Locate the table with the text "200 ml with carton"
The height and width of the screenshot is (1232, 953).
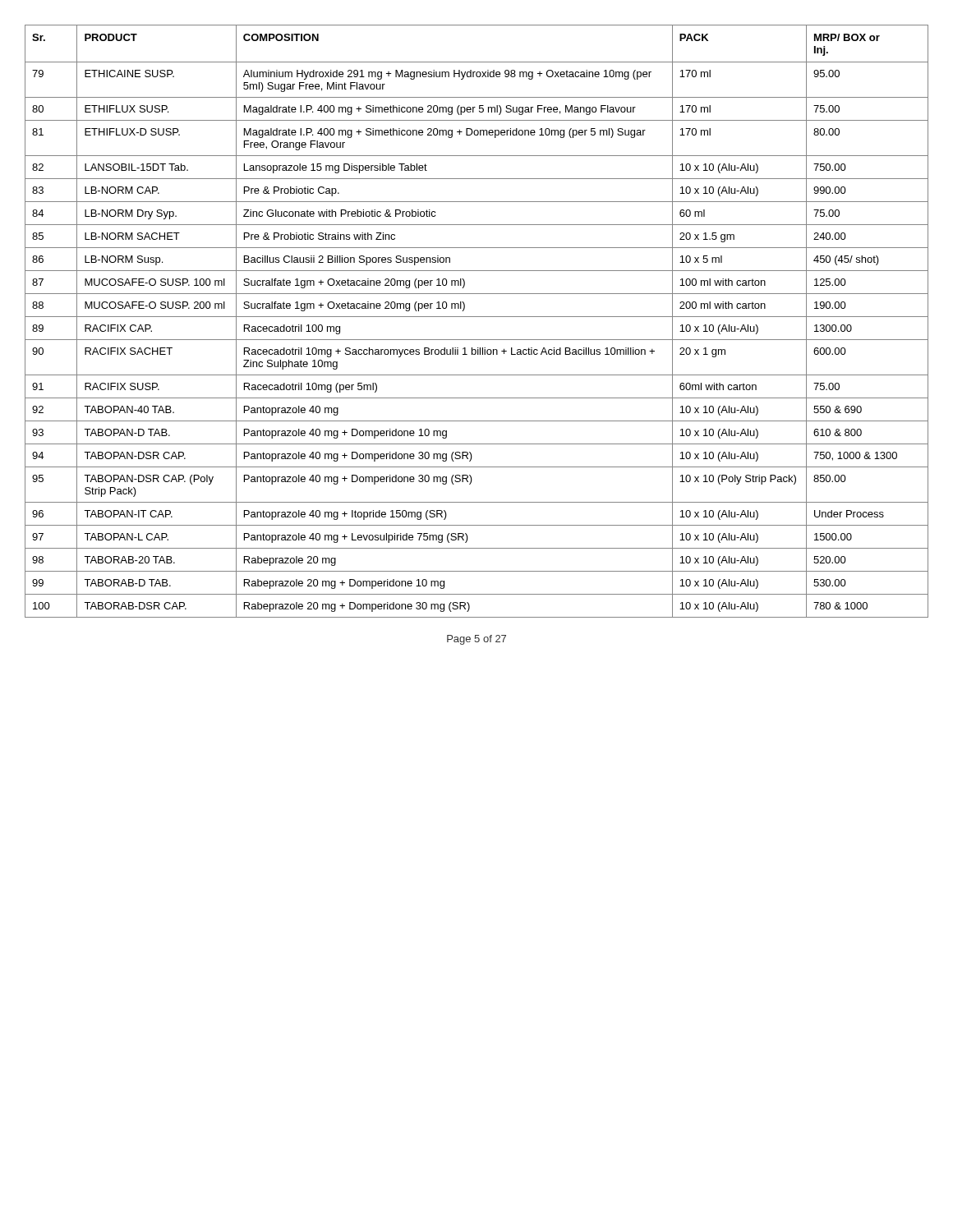tap(476, 321)
